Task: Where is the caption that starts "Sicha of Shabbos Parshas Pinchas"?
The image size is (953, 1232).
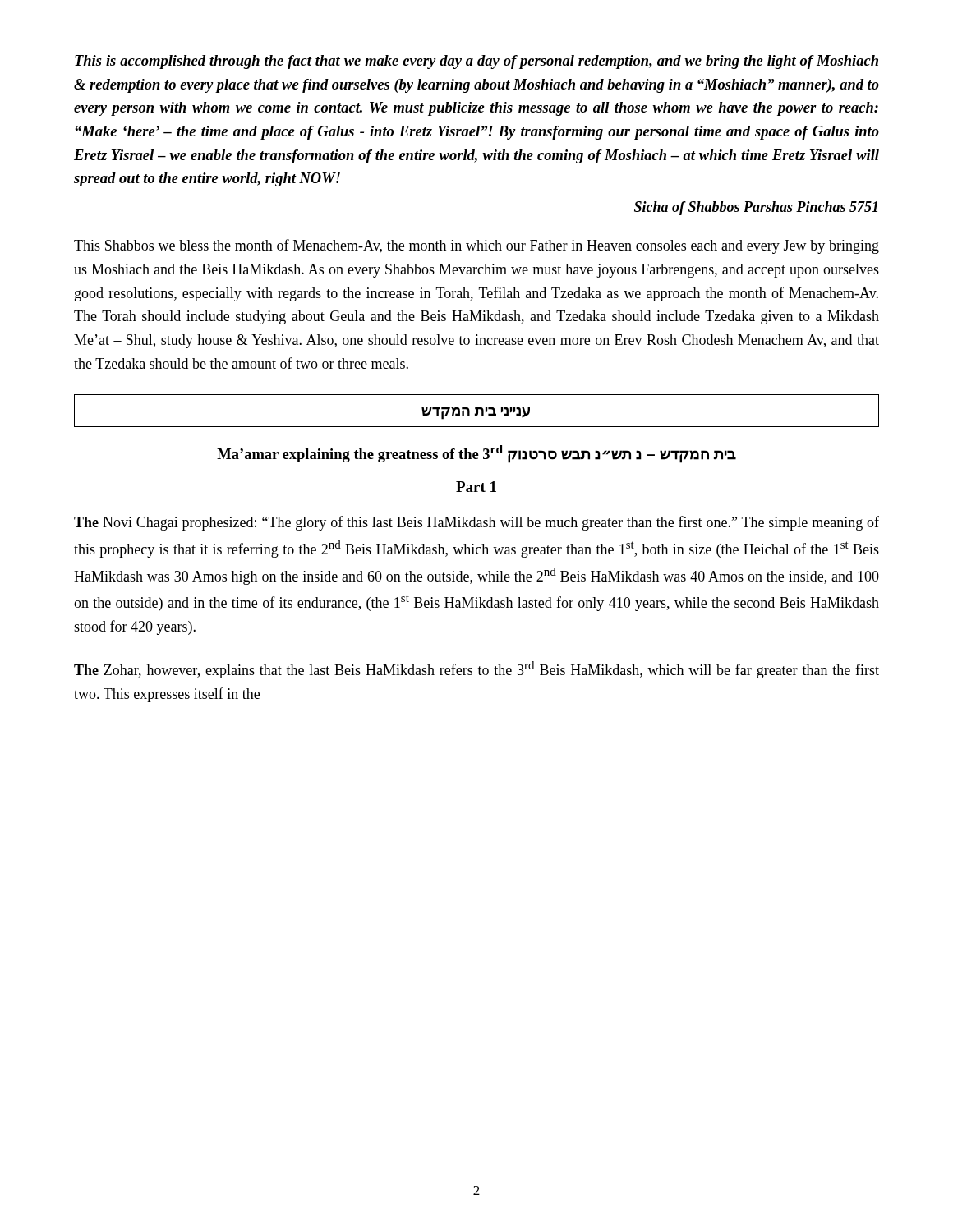Action: [x=756, y=207]
